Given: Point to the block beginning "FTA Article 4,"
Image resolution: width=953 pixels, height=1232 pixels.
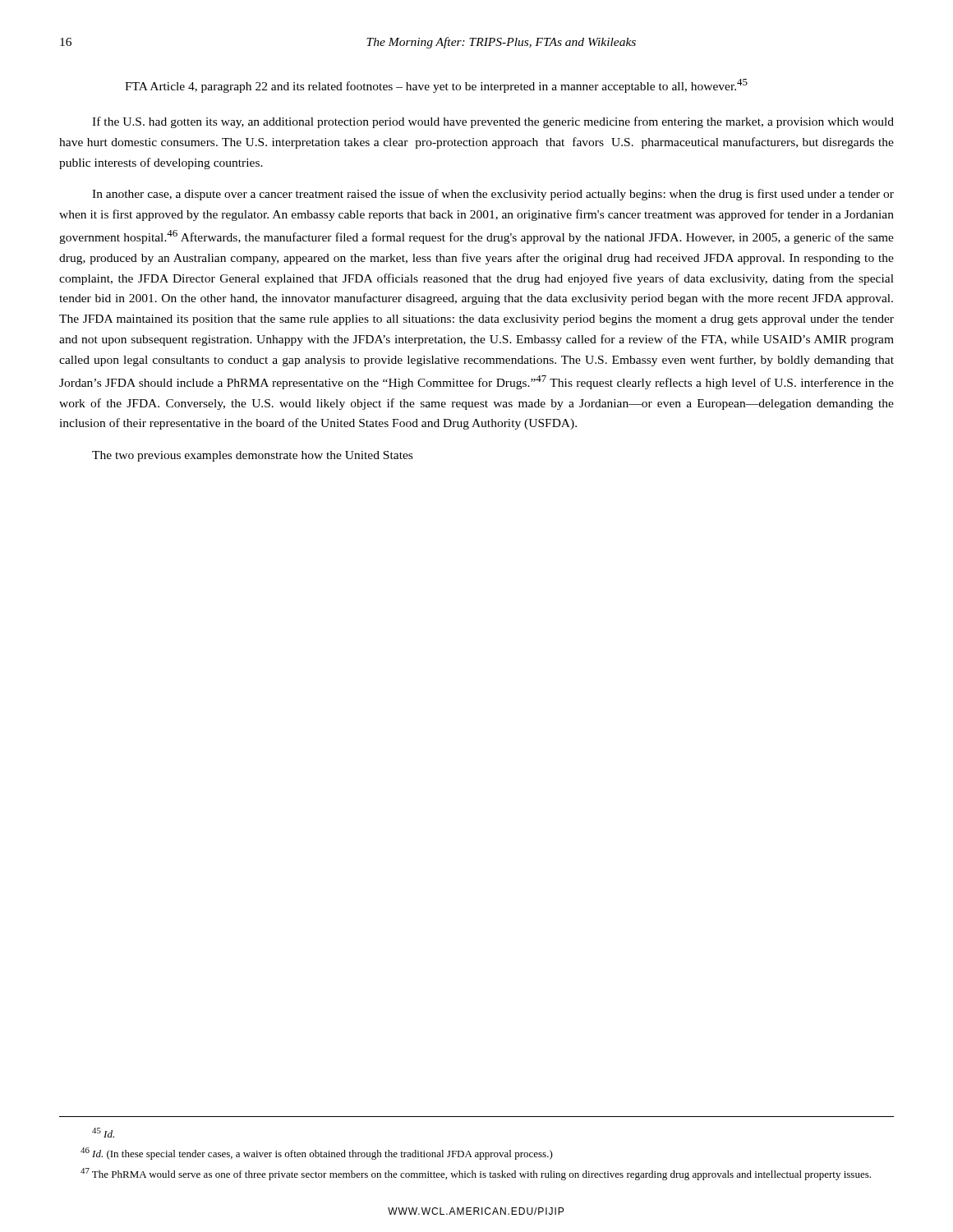Looking at the screenshot, I should click(x=436, y=84).
